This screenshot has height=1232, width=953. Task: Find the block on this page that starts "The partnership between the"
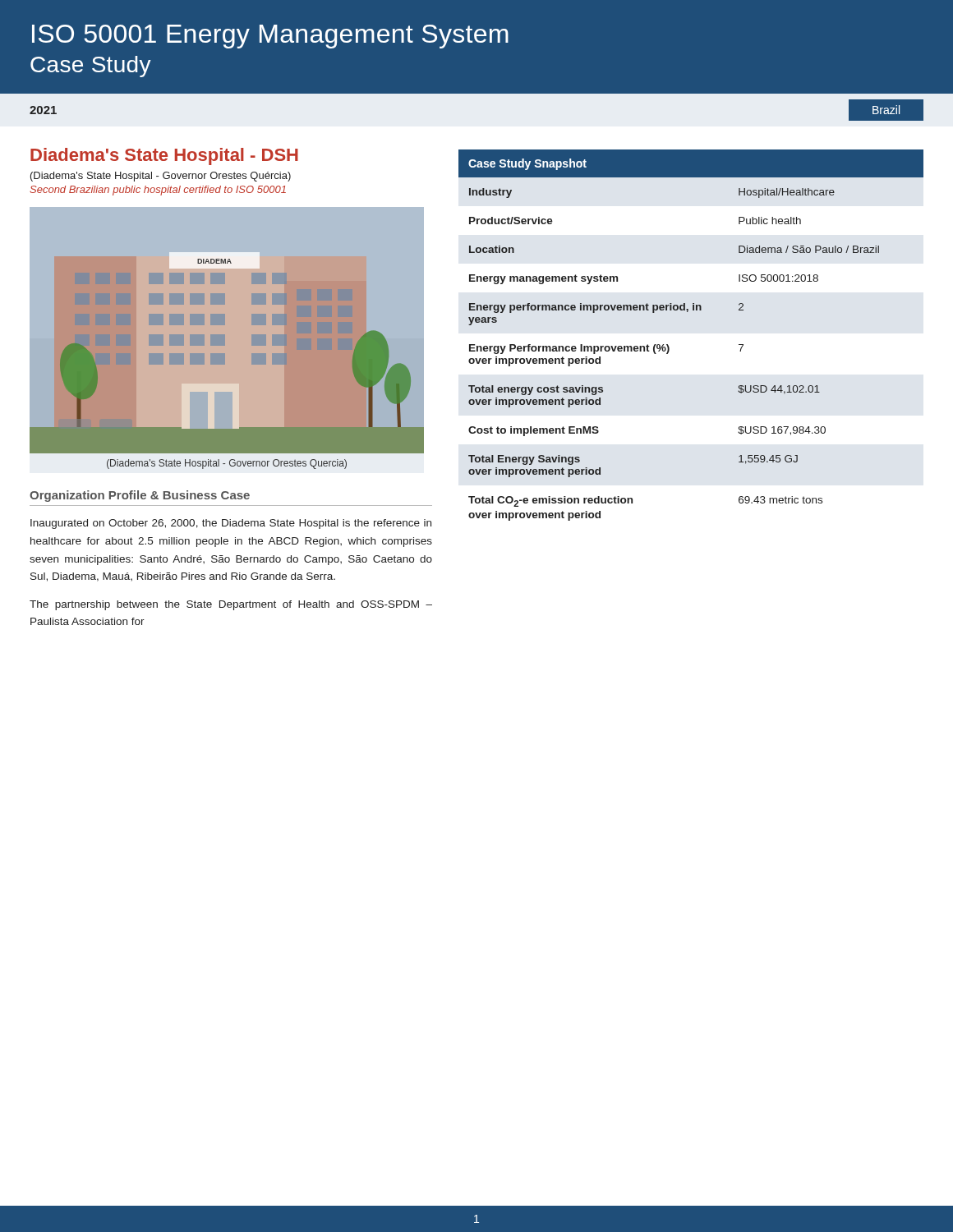[x=231, y=613]
